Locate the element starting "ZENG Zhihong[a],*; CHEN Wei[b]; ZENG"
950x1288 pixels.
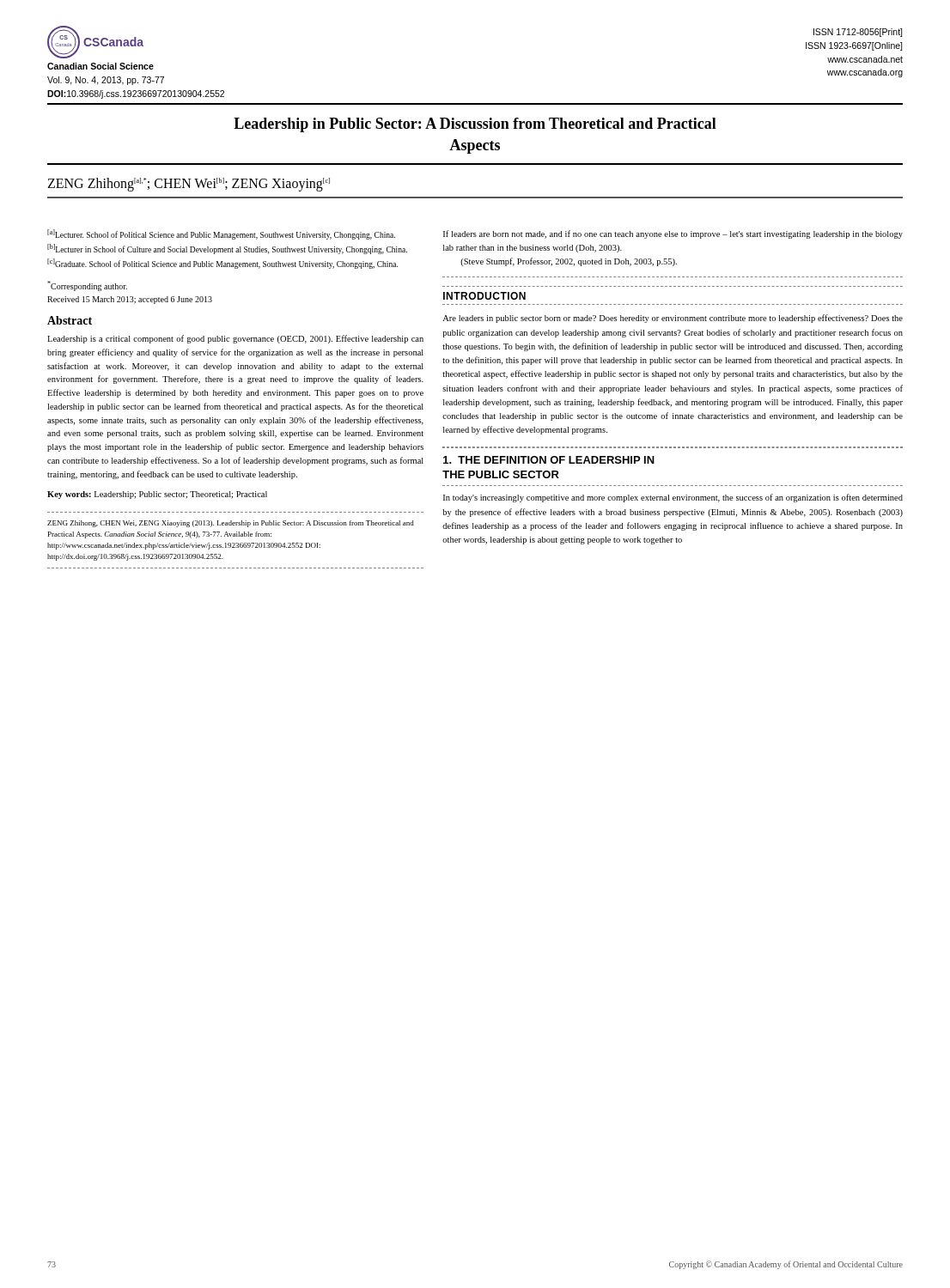(189, 185)
